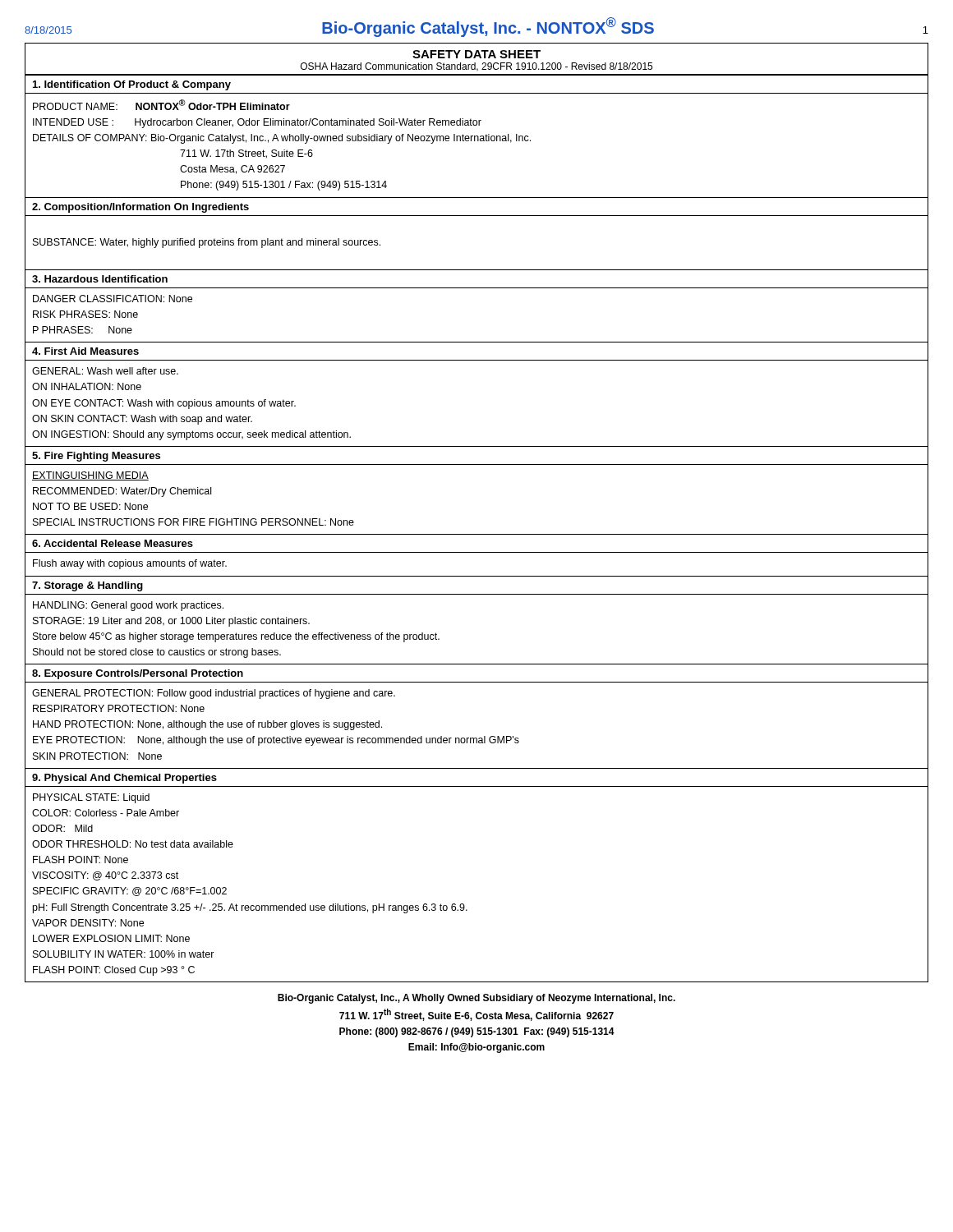Click on the text block that says "PHYSICAL STATE: Liquid"

click(91, 798)
